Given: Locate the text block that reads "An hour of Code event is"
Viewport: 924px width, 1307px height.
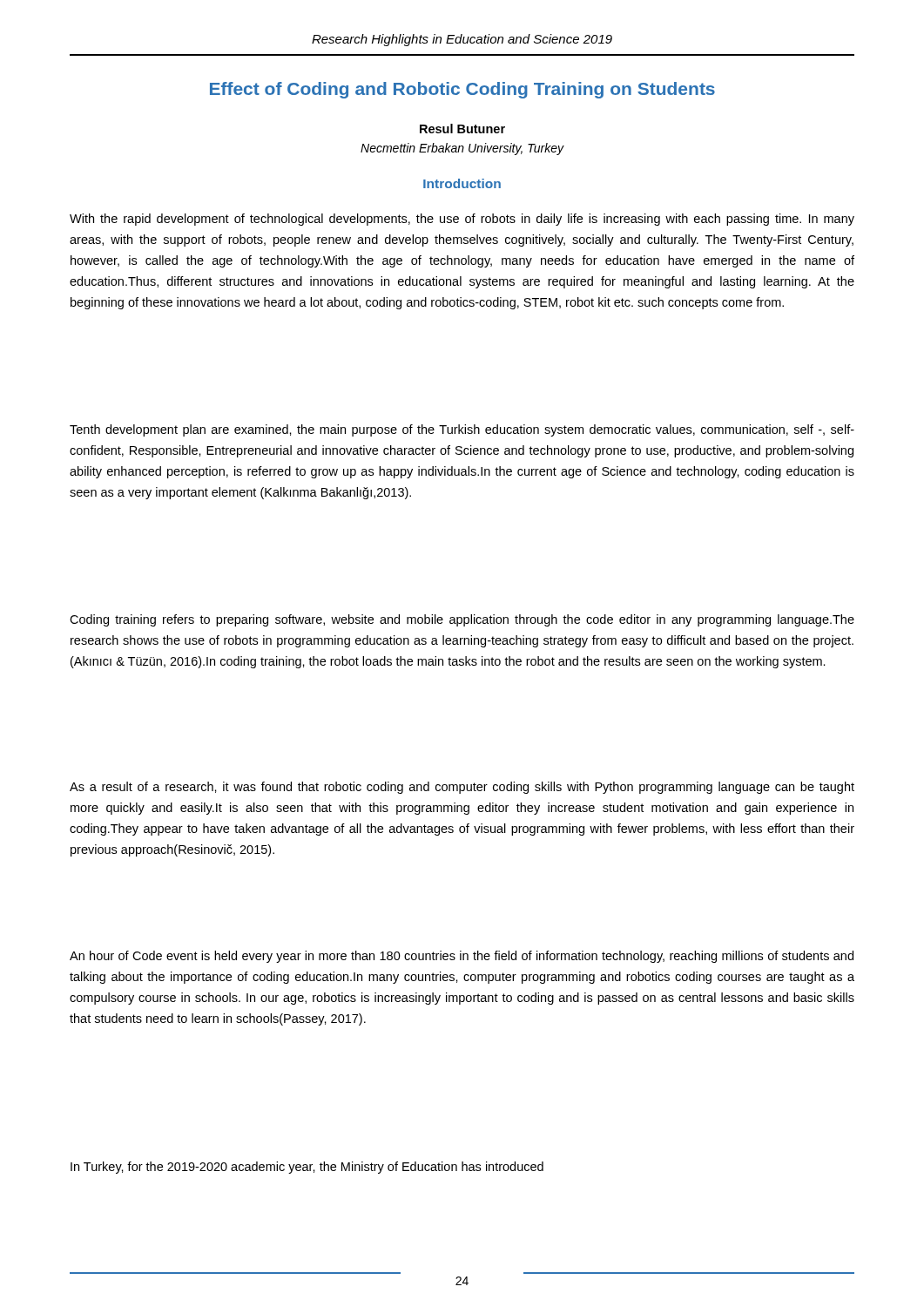Looking at the screenshot, I should pos(462,987).
